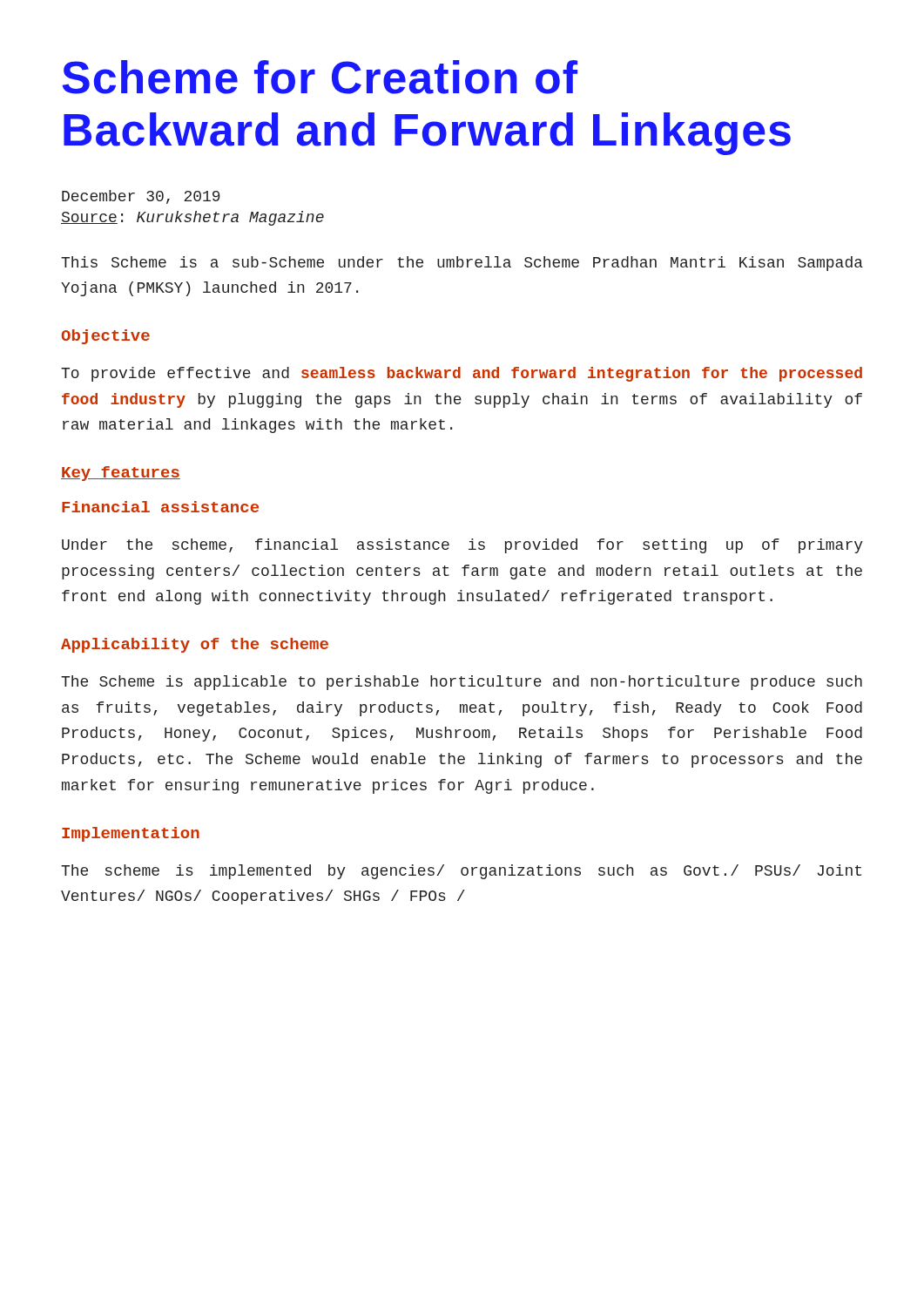Click on the text block starting "Applicability of the scheme"
Viewport: 924px width, 1307px height.
[195, 645]
